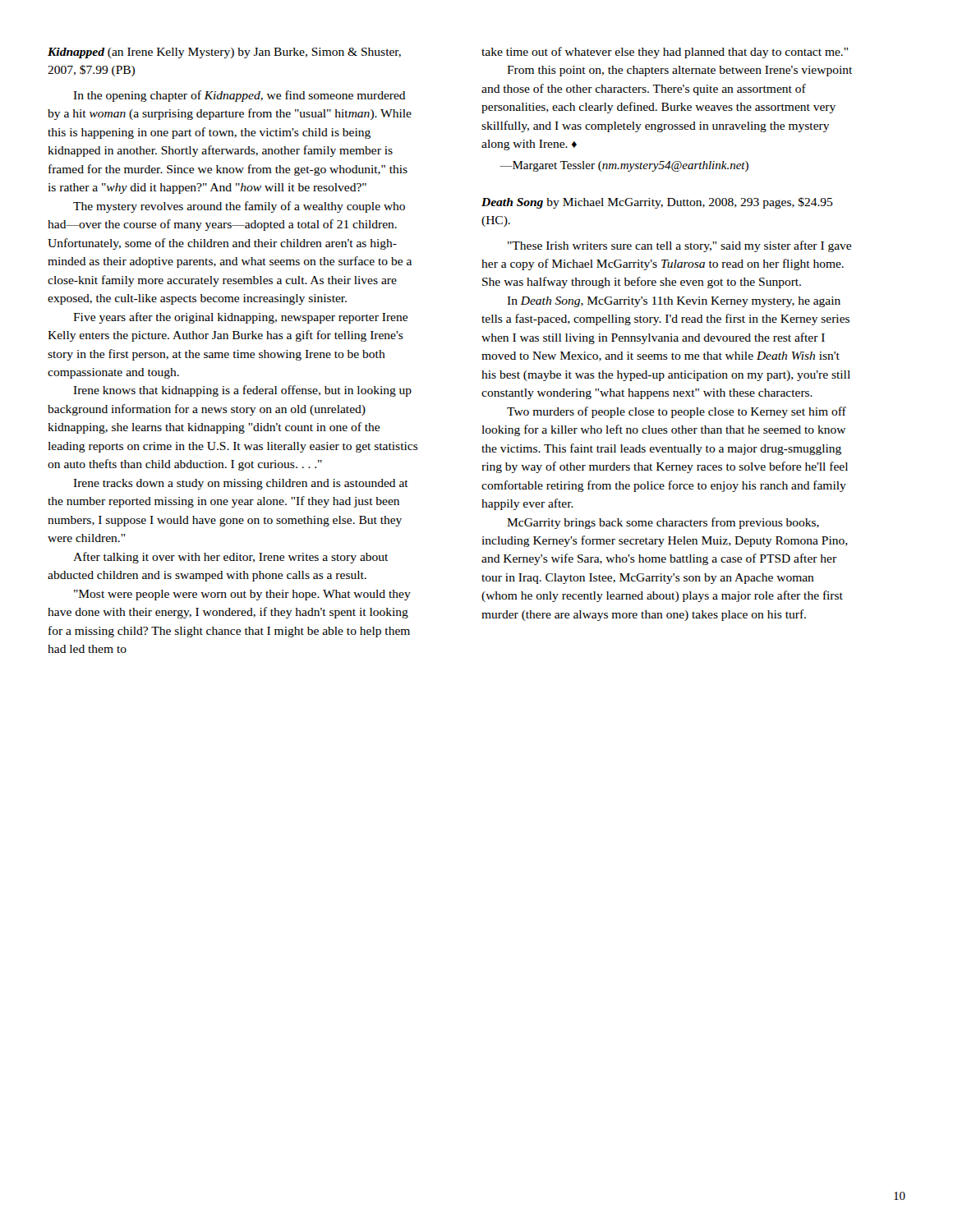Select the text block that reads ""These Irish writers"
Image resolution: width=953 pixels, height=1232 pixels.
point(667,264)
